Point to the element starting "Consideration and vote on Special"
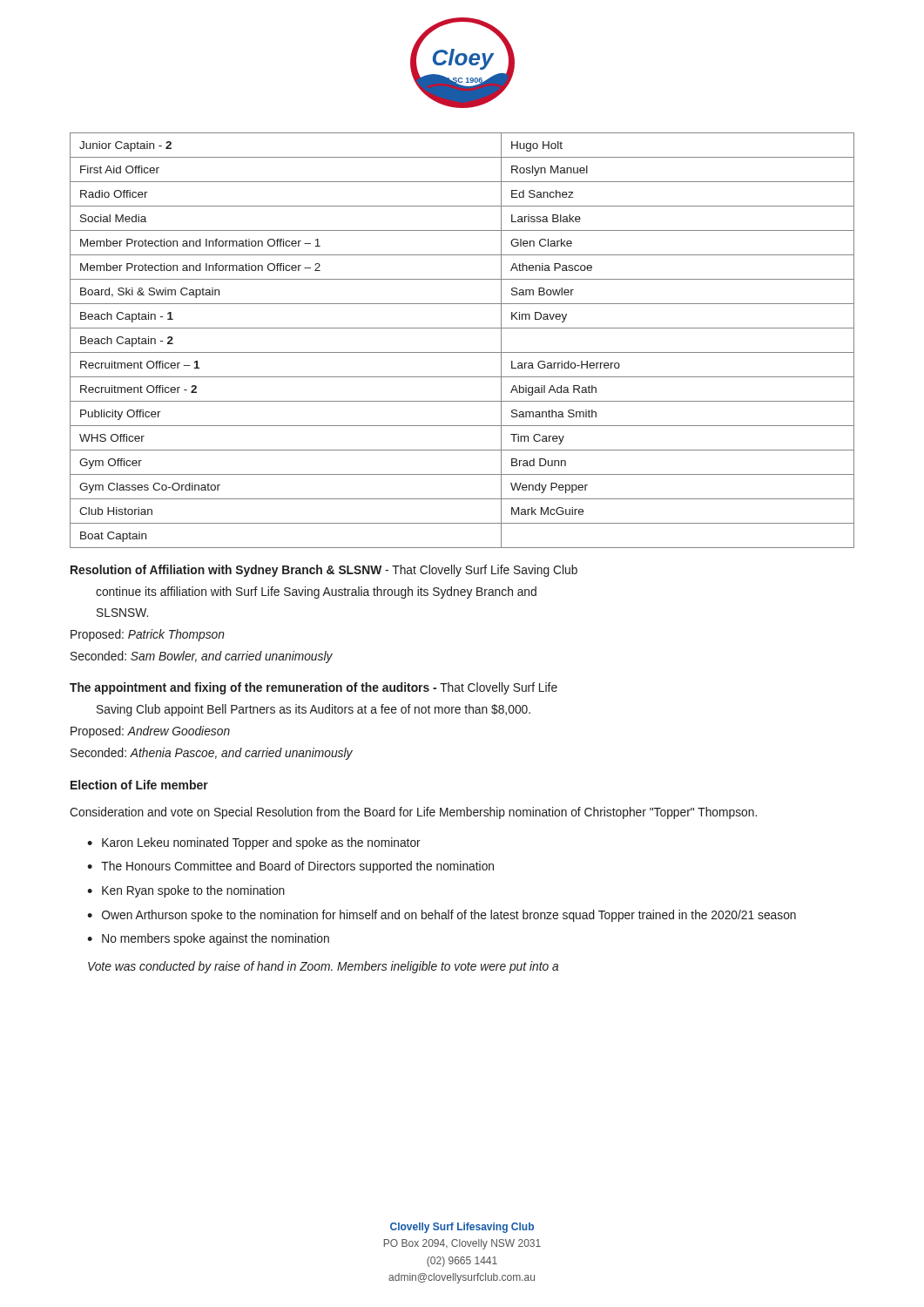The height and width of the screenshot is (1307, 924). click(414, 813)
